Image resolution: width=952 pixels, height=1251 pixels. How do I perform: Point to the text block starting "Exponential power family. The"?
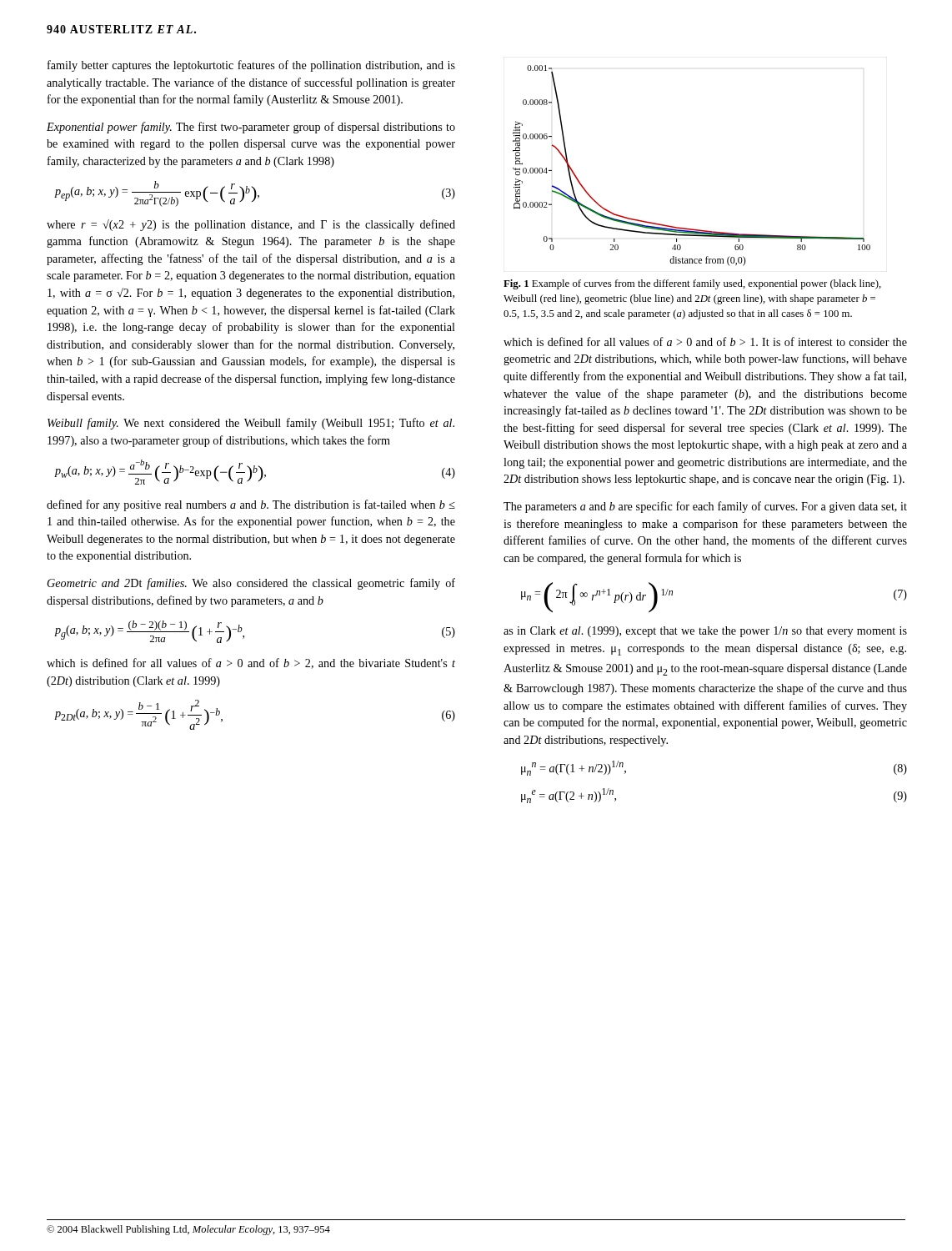tap(251, 144)
